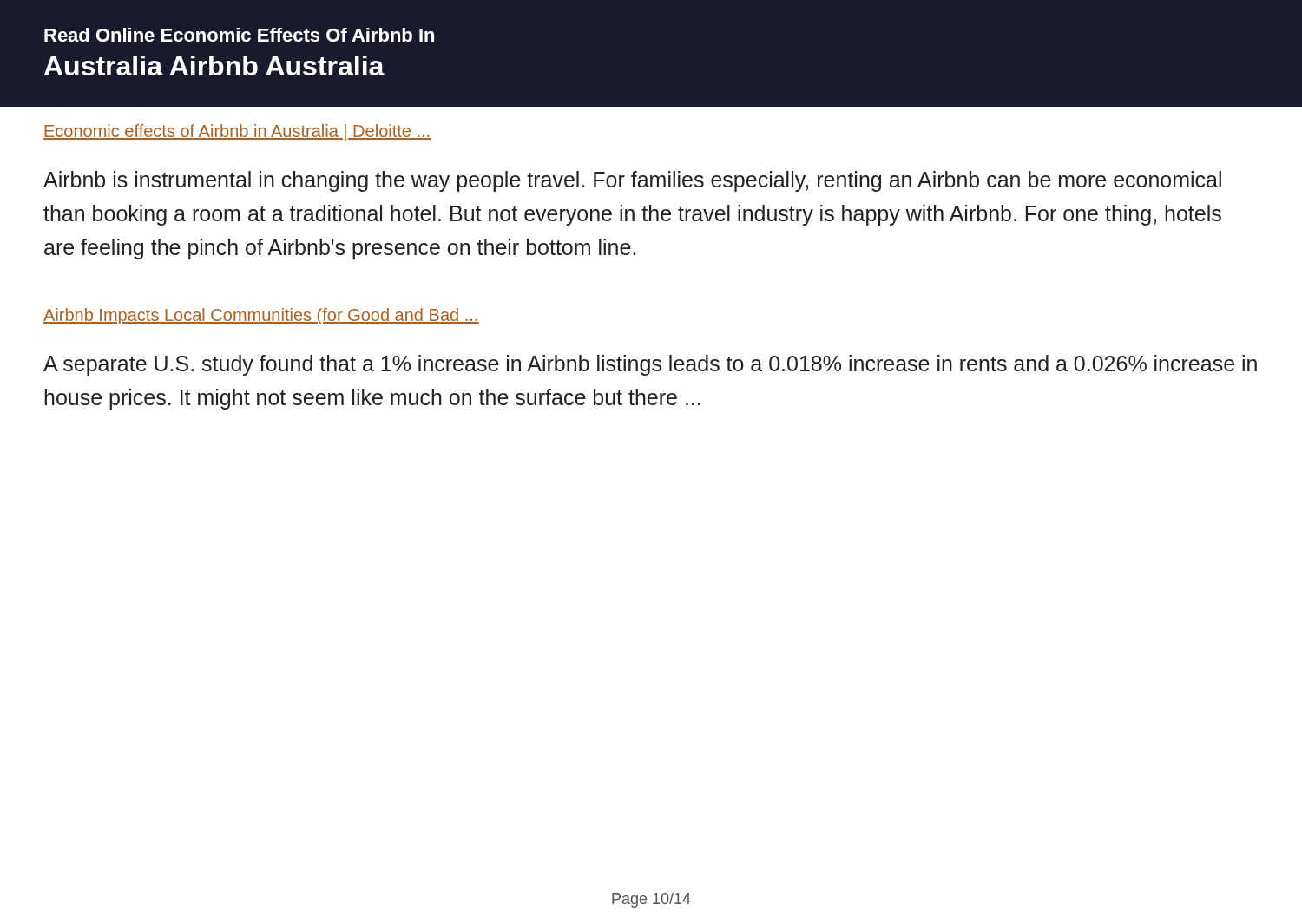Click the passage that begins "Airbnb is instrumental in changing the way"
The width and height of the screenshot is (1302, 924).
[x=651, y=214]
